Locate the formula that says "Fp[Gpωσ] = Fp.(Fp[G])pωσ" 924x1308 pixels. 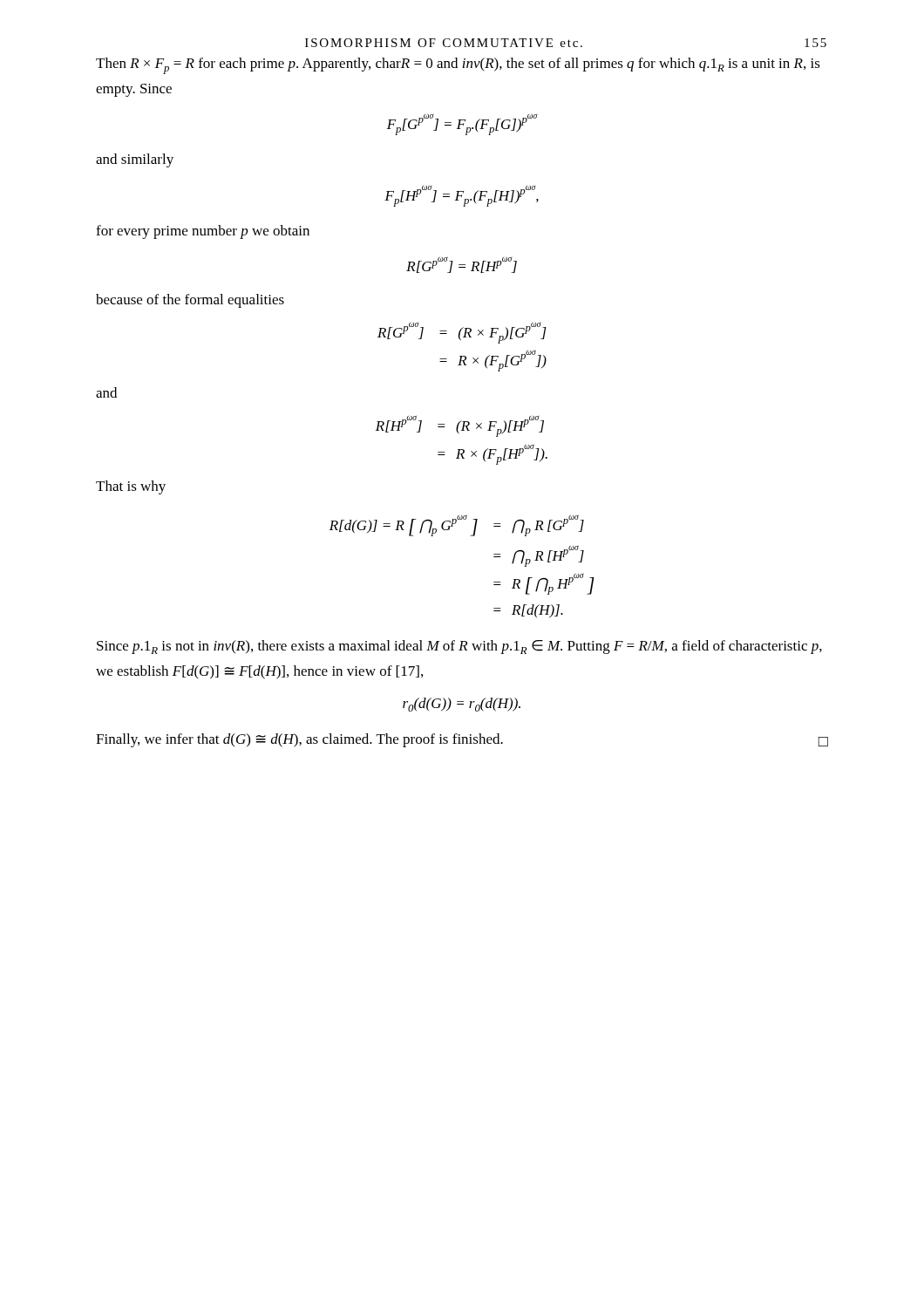(462, 124)
